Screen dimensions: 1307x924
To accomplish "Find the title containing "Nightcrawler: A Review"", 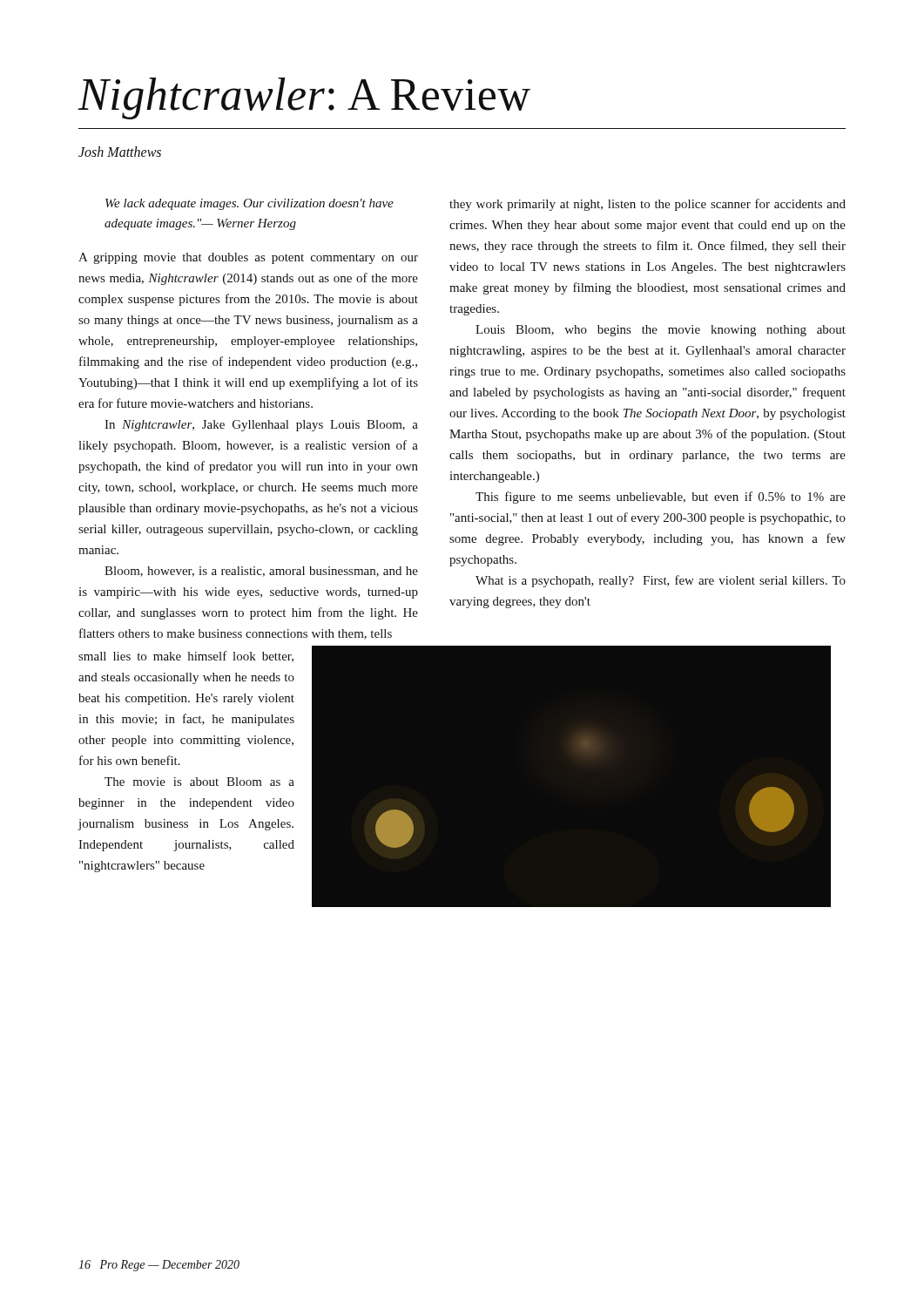I will coord(462,99).
